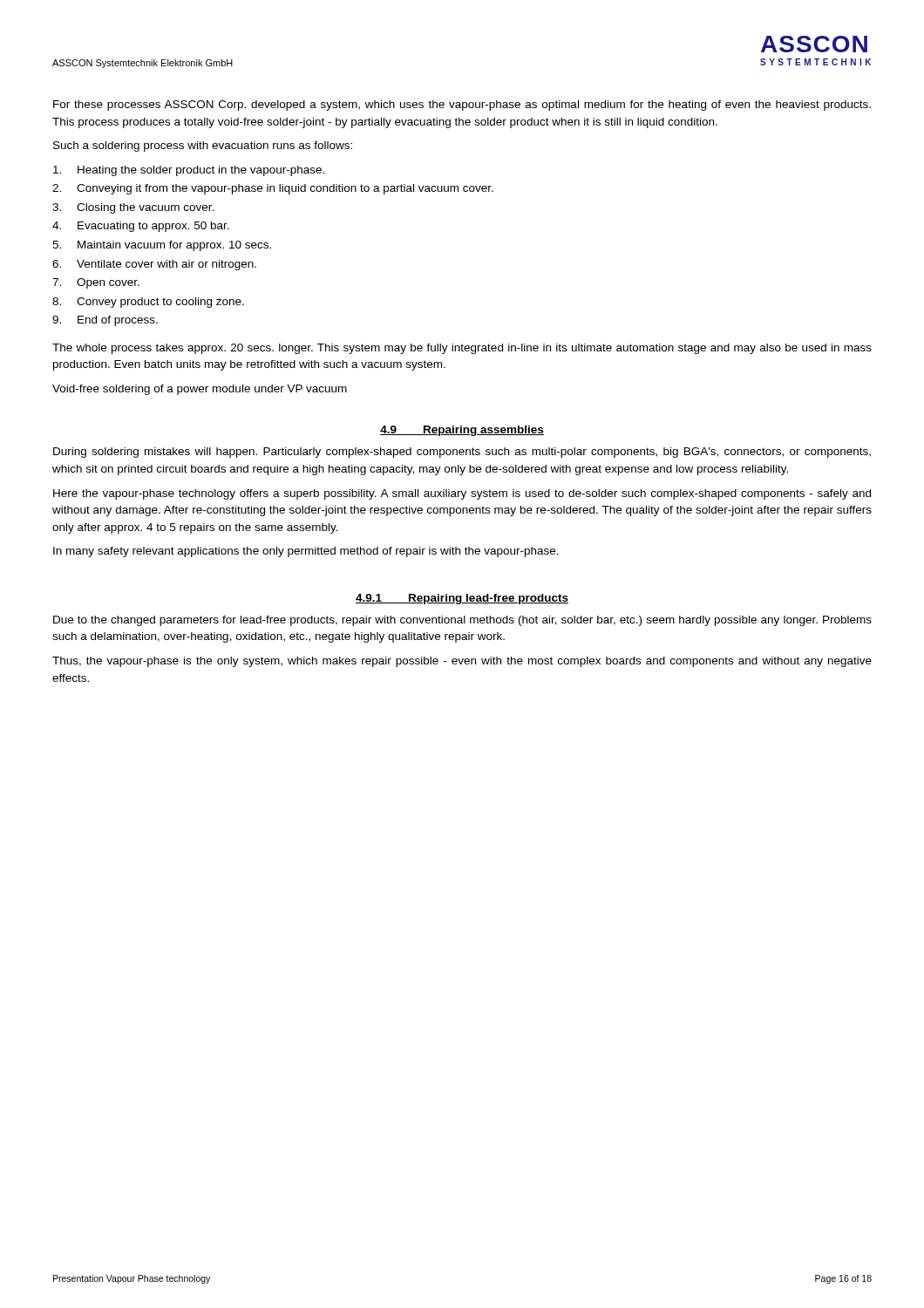Viewport: 924px width, 1308px height.
Task: Point to the block beginning "Due to the"
Action: coord(462,649)
